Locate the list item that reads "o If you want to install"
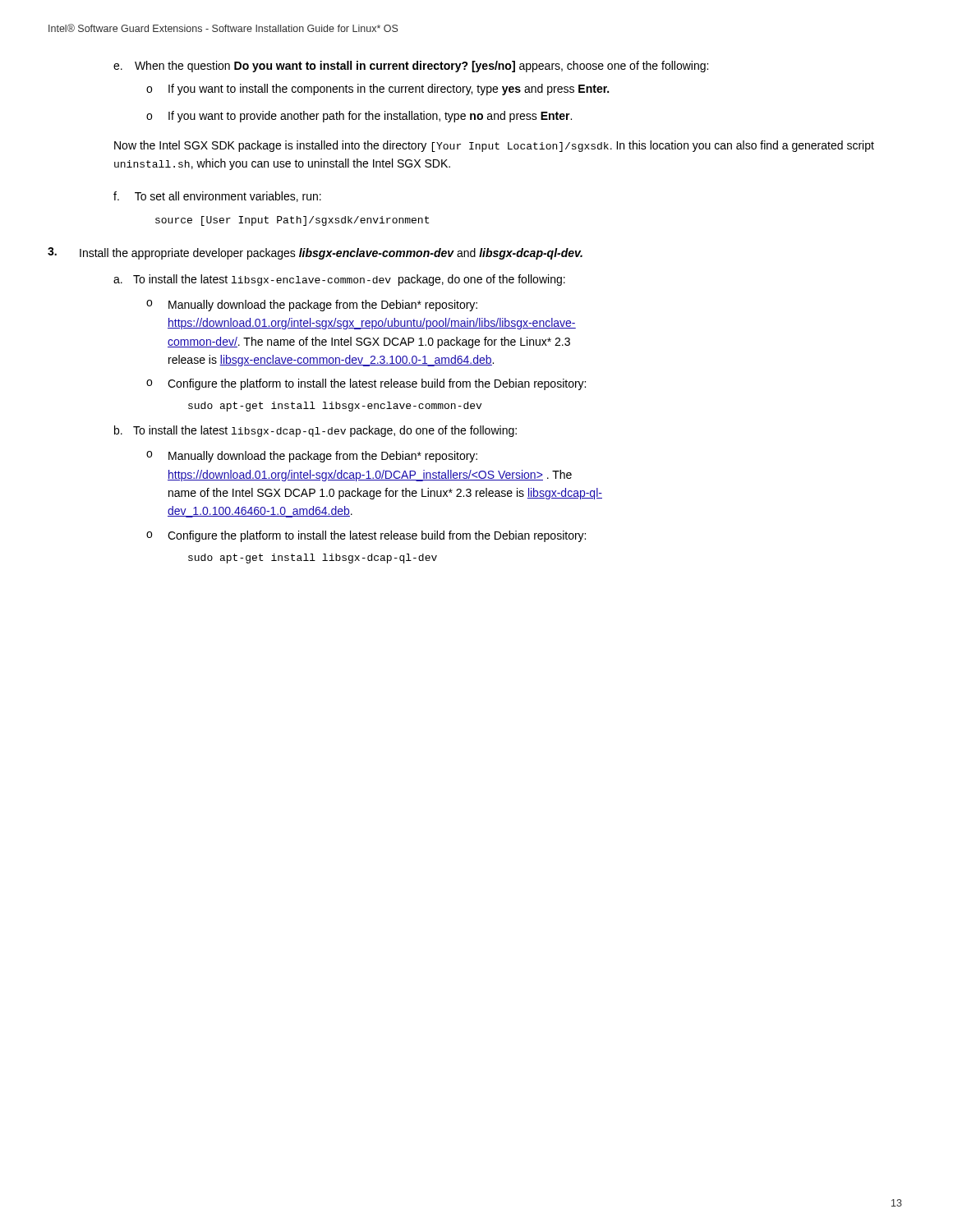Image resolution: width=953 pixels, height=1232 pixels. click(x=378, y=89)
